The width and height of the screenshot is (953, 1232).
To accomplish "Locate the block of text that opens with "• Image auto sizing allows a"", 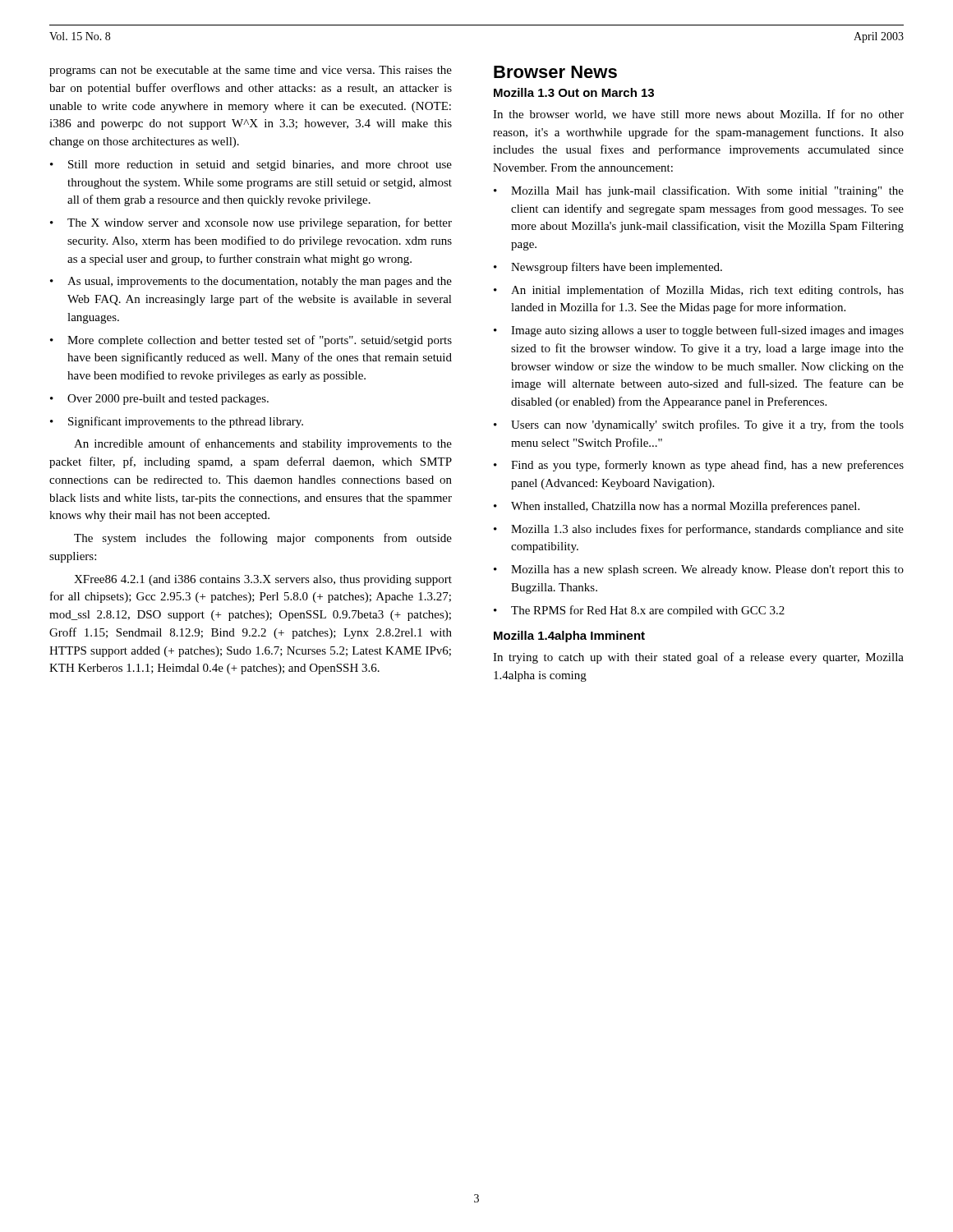I will [x=698, y=367].
